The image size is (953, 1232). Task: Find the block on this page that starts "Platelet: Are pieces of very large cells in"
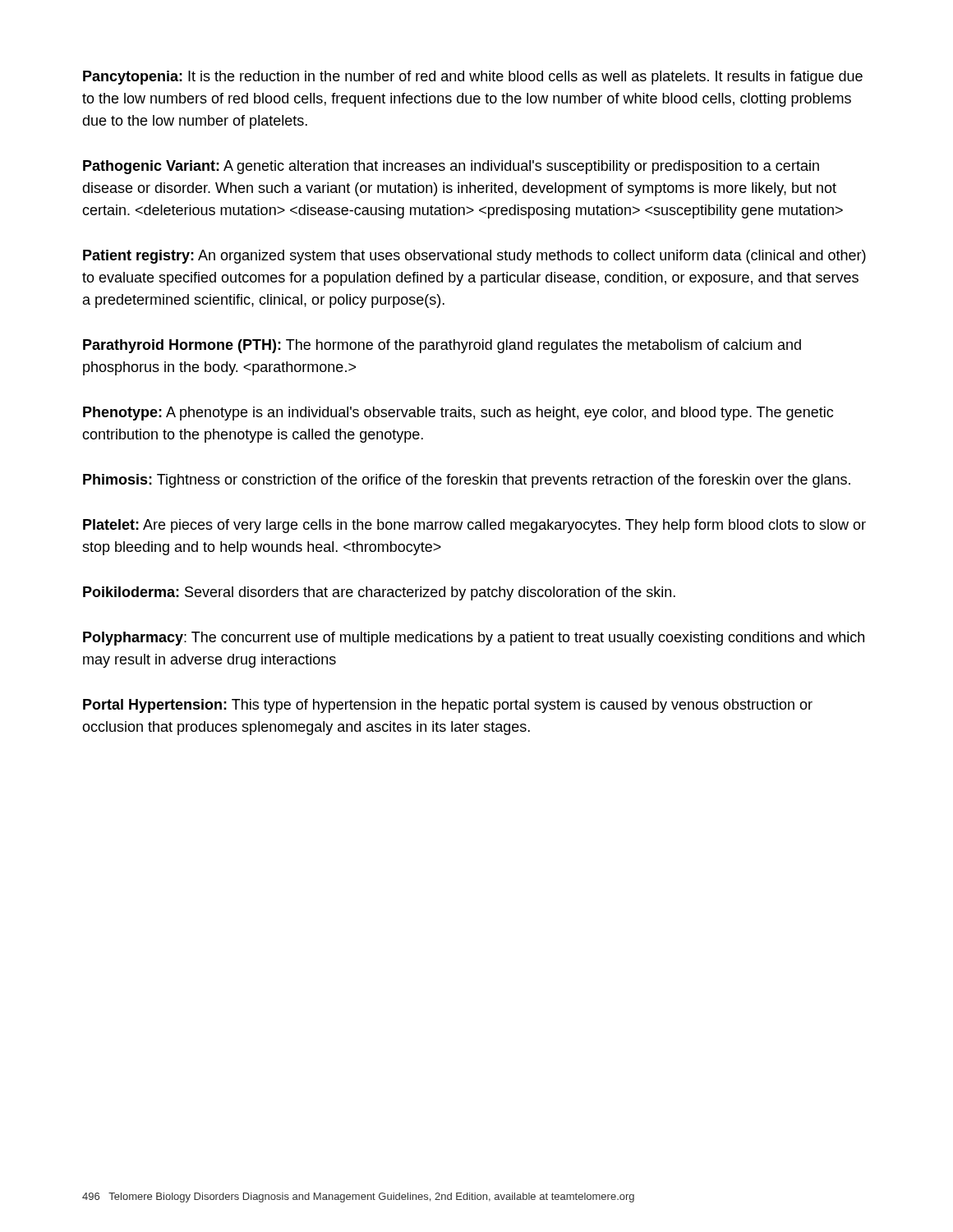[x=474, y=536]
